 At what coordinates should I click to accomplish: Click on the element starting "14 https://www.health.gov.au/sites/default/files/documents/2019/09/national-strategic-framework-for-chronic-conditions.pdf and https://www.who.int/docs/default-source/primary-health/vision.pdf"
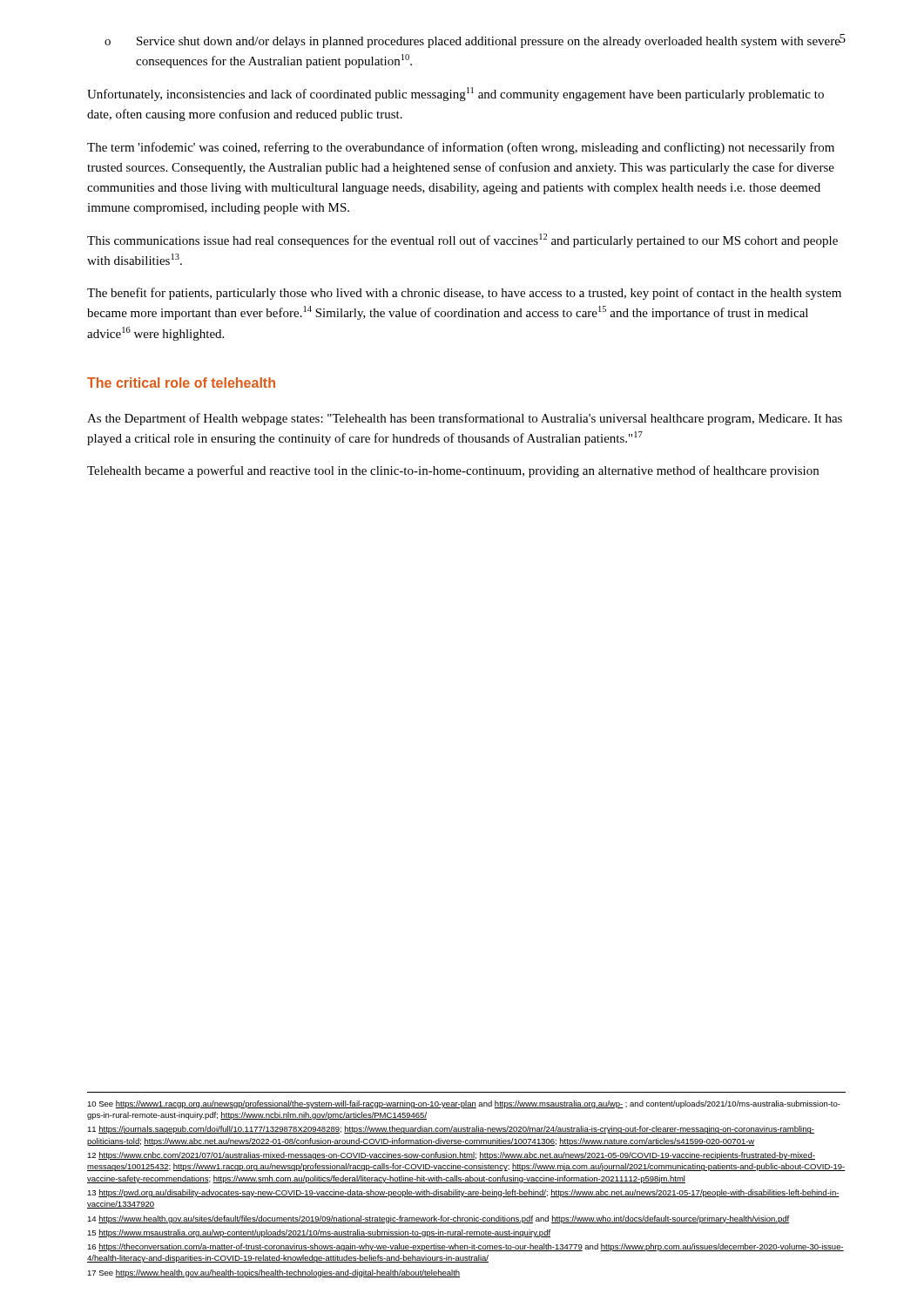[x=438, y=1218]
